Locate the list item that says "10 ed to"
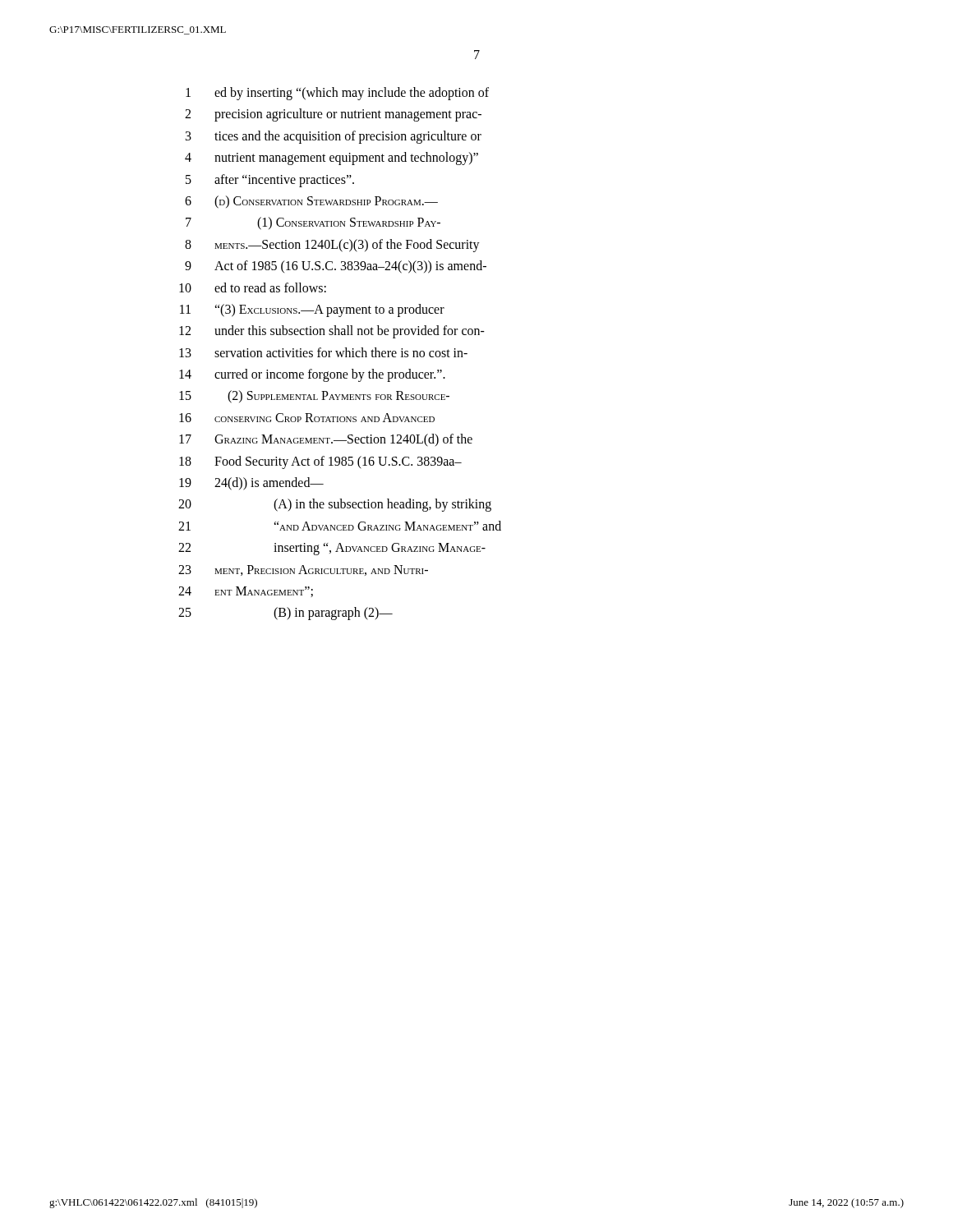 [x=253, y=287]
